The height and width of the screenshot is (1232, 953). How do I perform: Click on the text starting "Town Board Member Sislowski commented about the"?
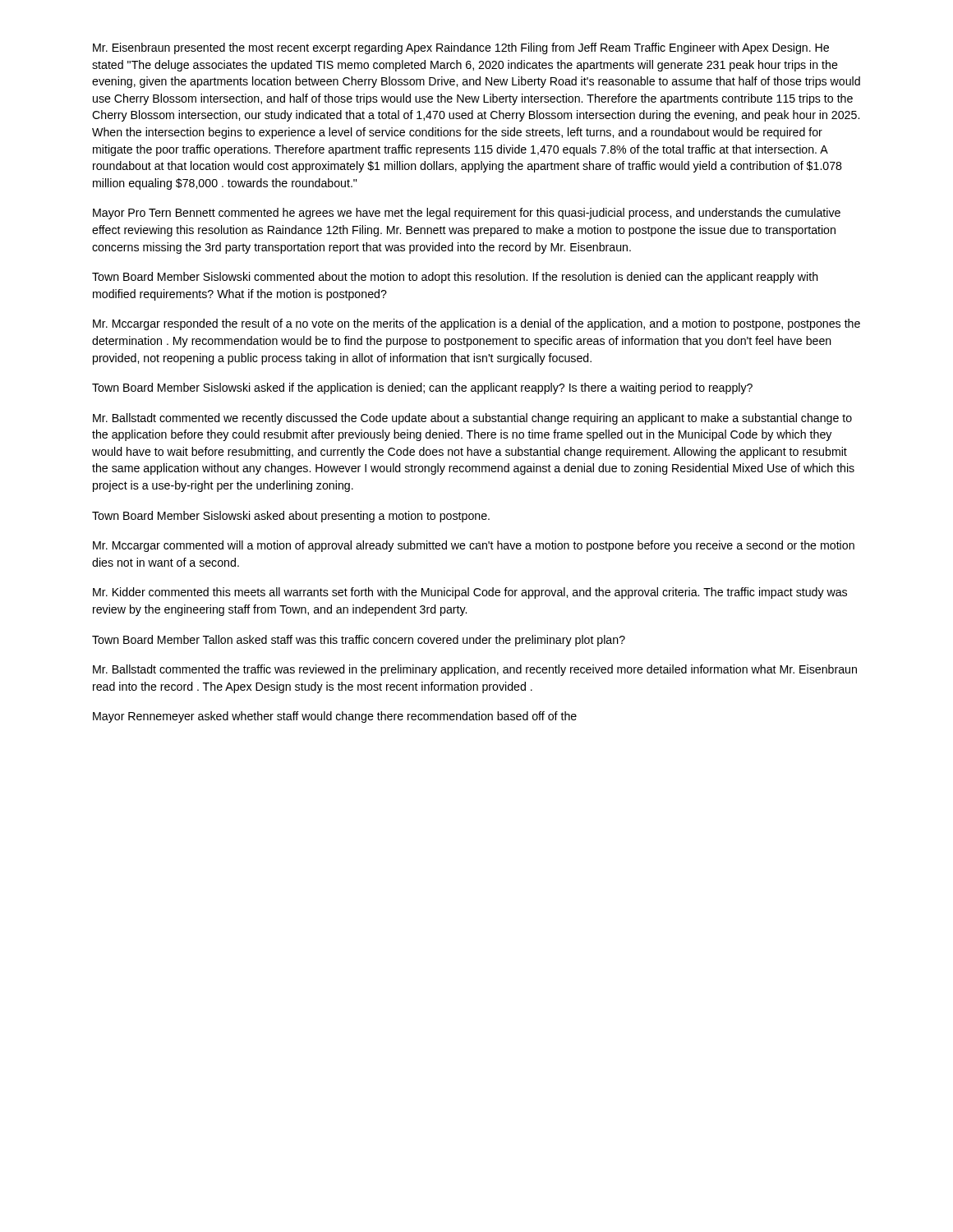pos(455,285)
